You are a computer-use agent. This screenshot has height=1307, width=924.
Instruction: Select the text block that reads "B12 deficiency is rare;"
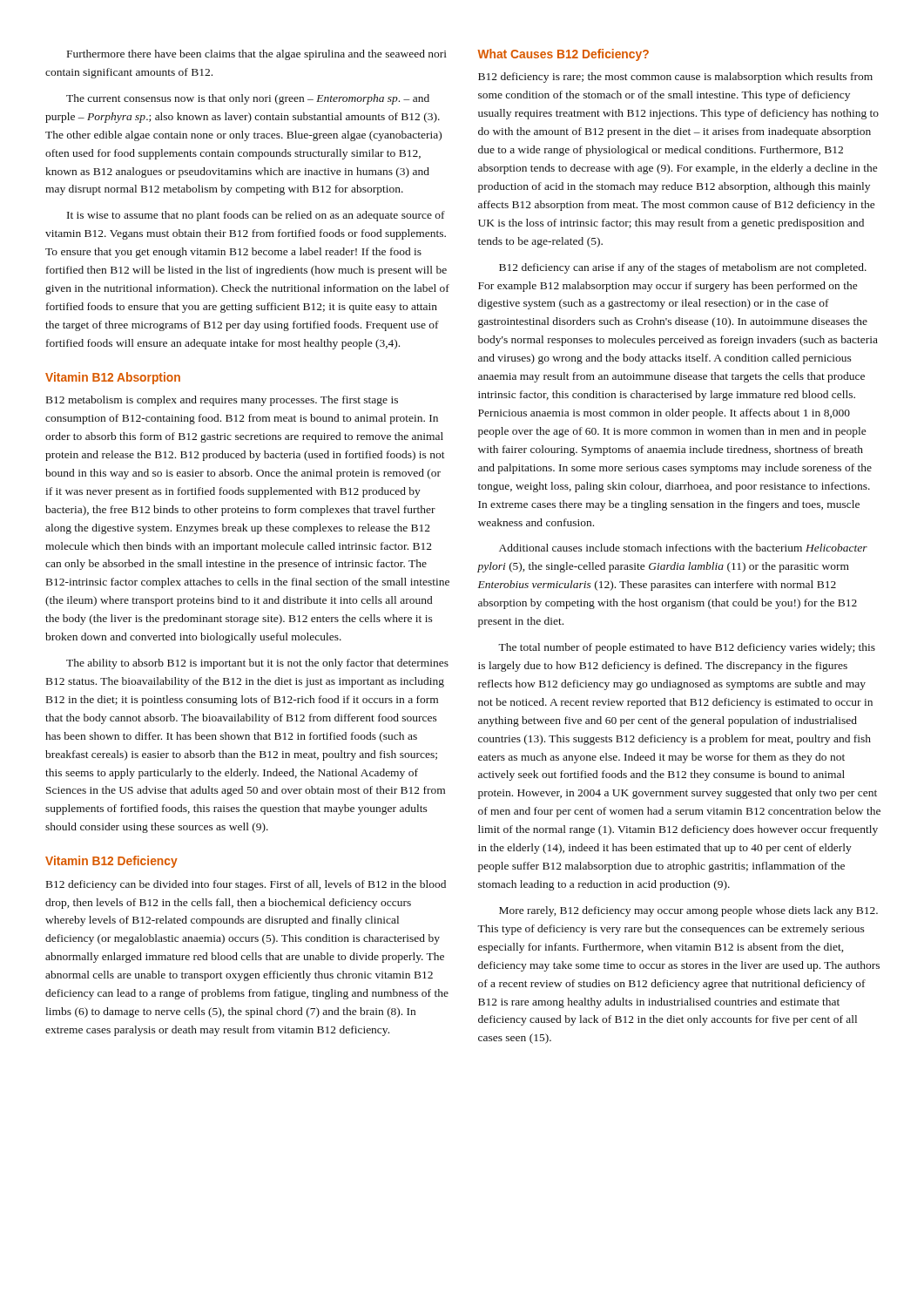pyautogui.click(x=680, y=558)
